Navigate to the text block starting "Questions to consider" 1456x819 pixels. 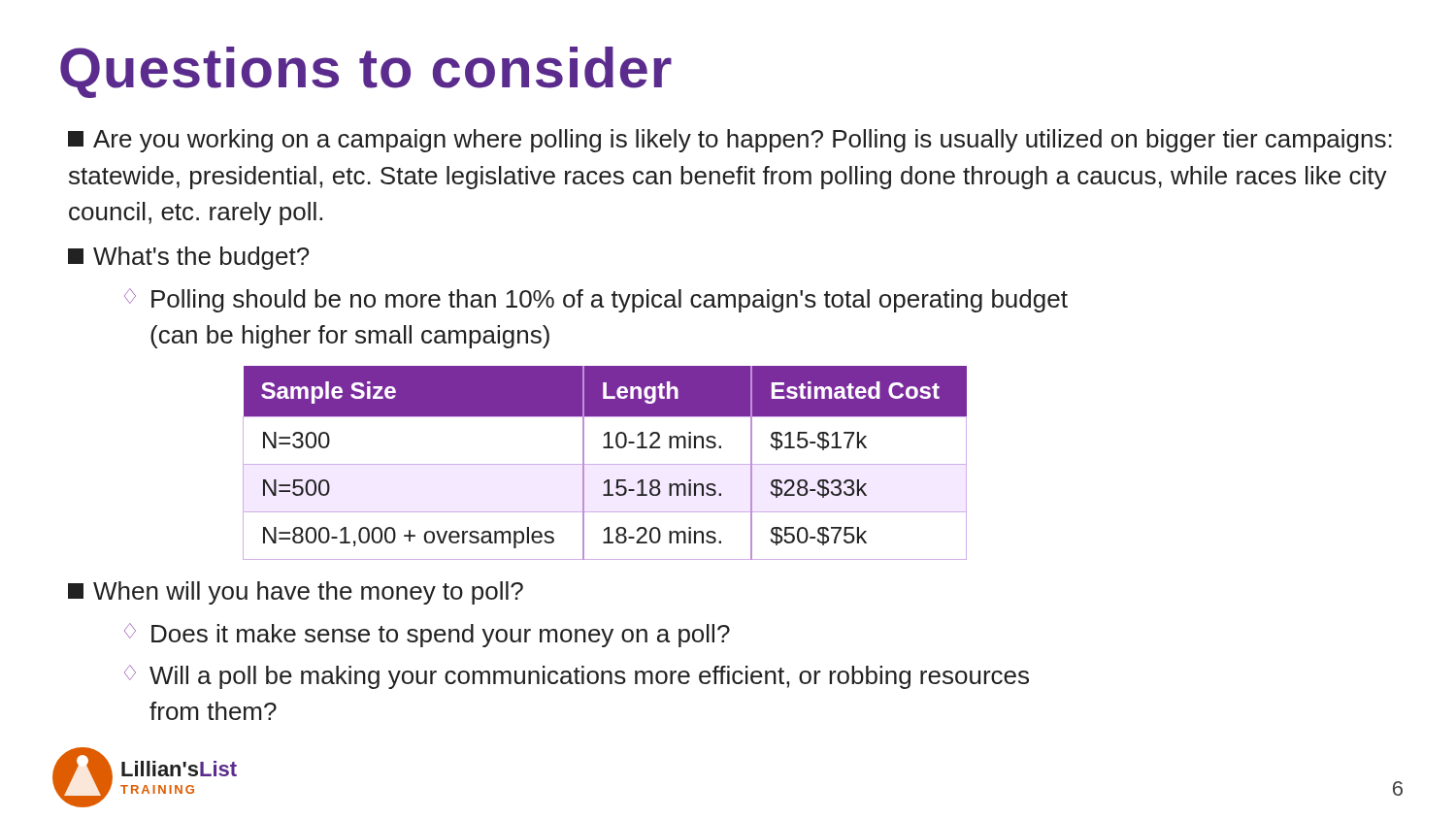click(366, 67)
